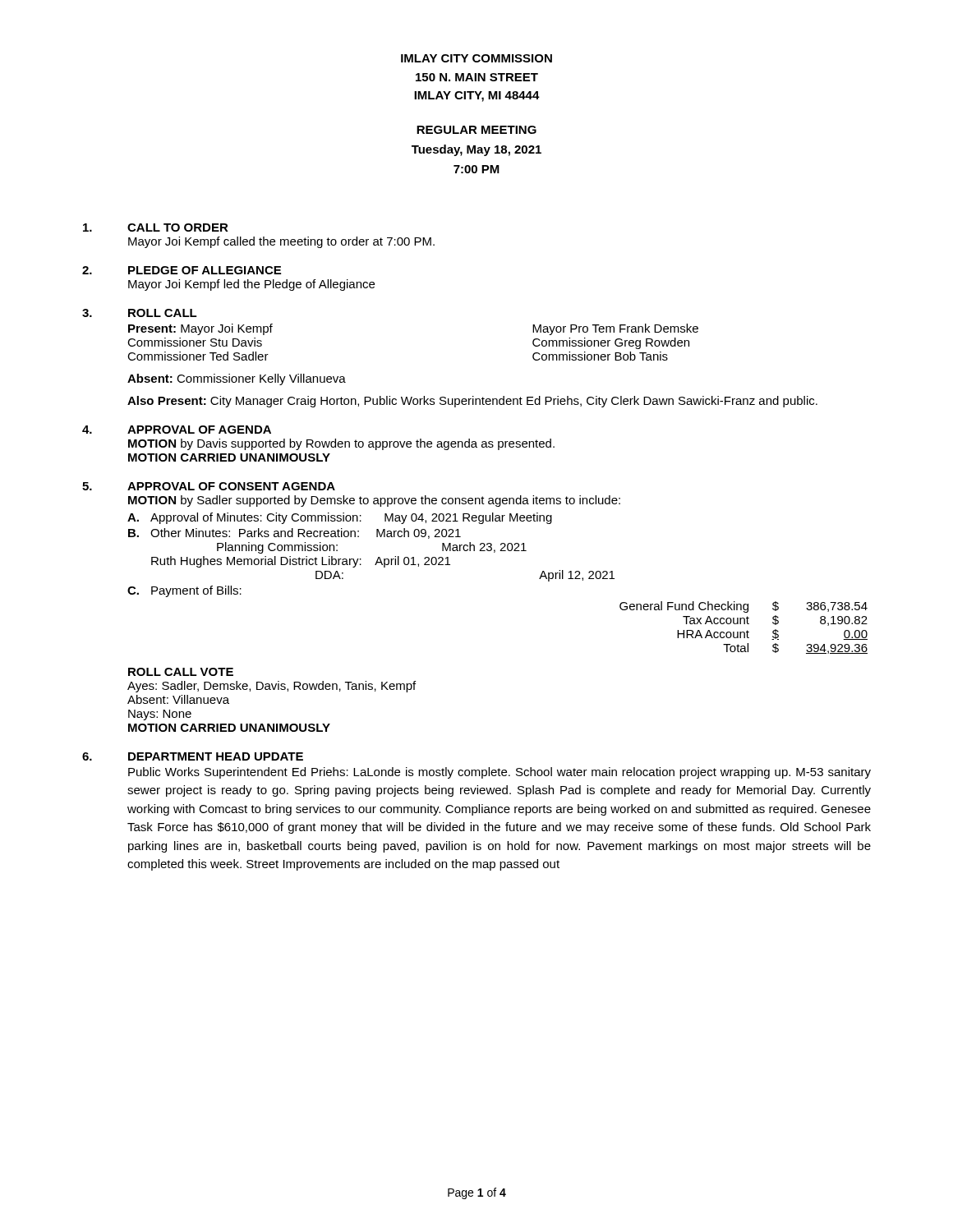The width and height of the screenshot is (953, 1232).
Task: Click where it says "ROLL CALL VOTE"
Action: 180,671
